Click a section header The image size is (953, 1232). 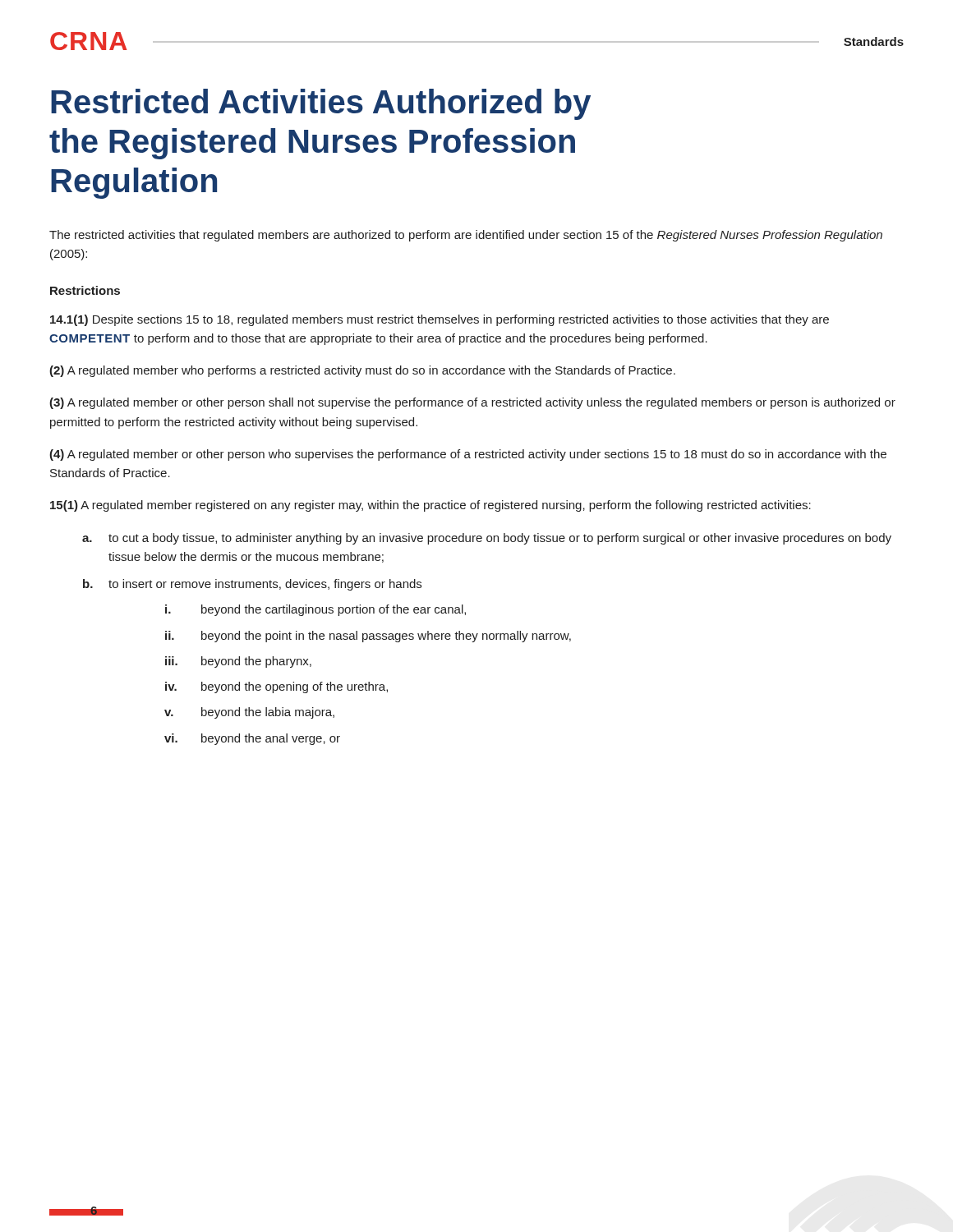[476, 290]
